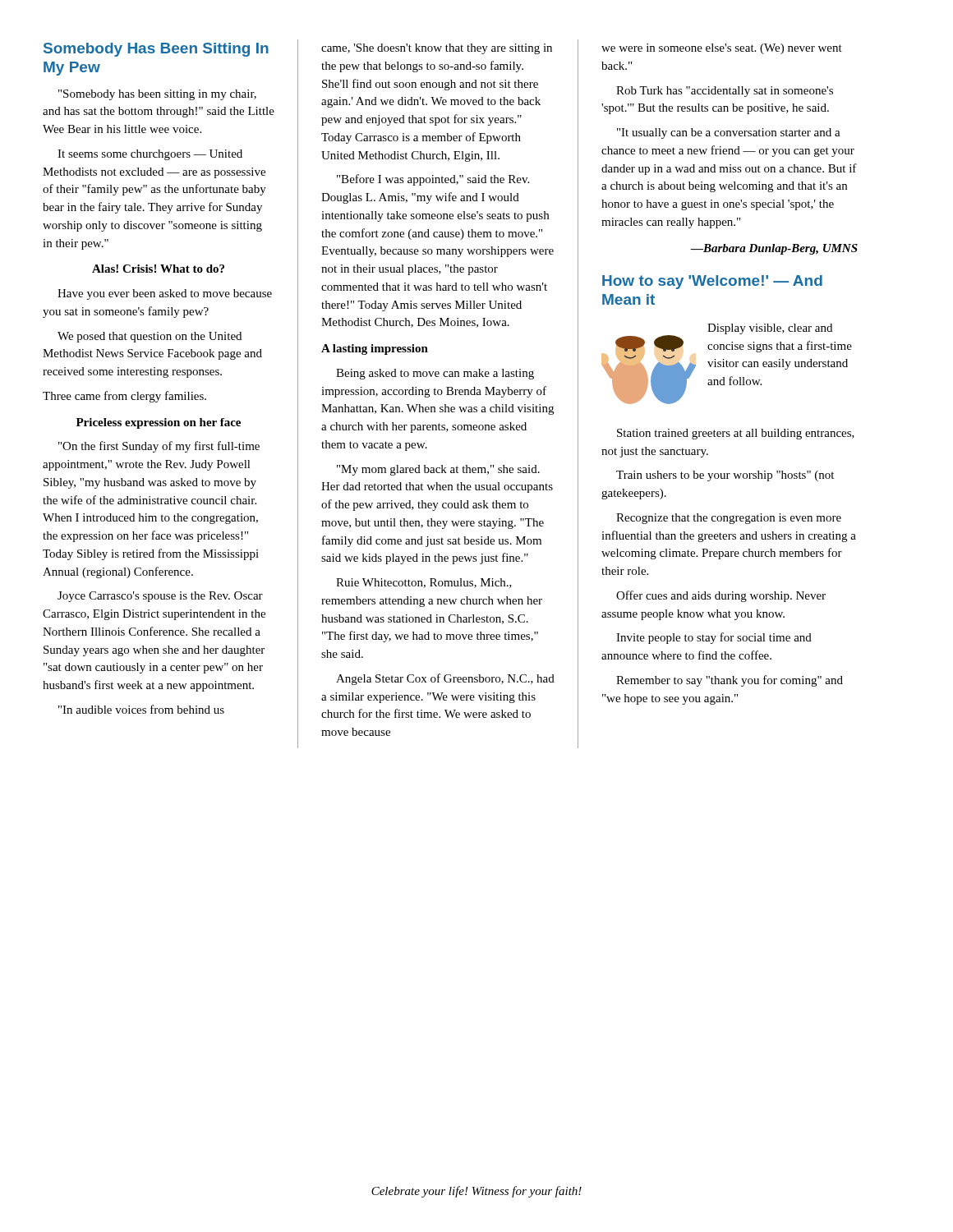The width and height of the screenshot is (953, 1232).
Task: Locate the block of text that opens with "Being asked to move"
Action: coord(438,409)
